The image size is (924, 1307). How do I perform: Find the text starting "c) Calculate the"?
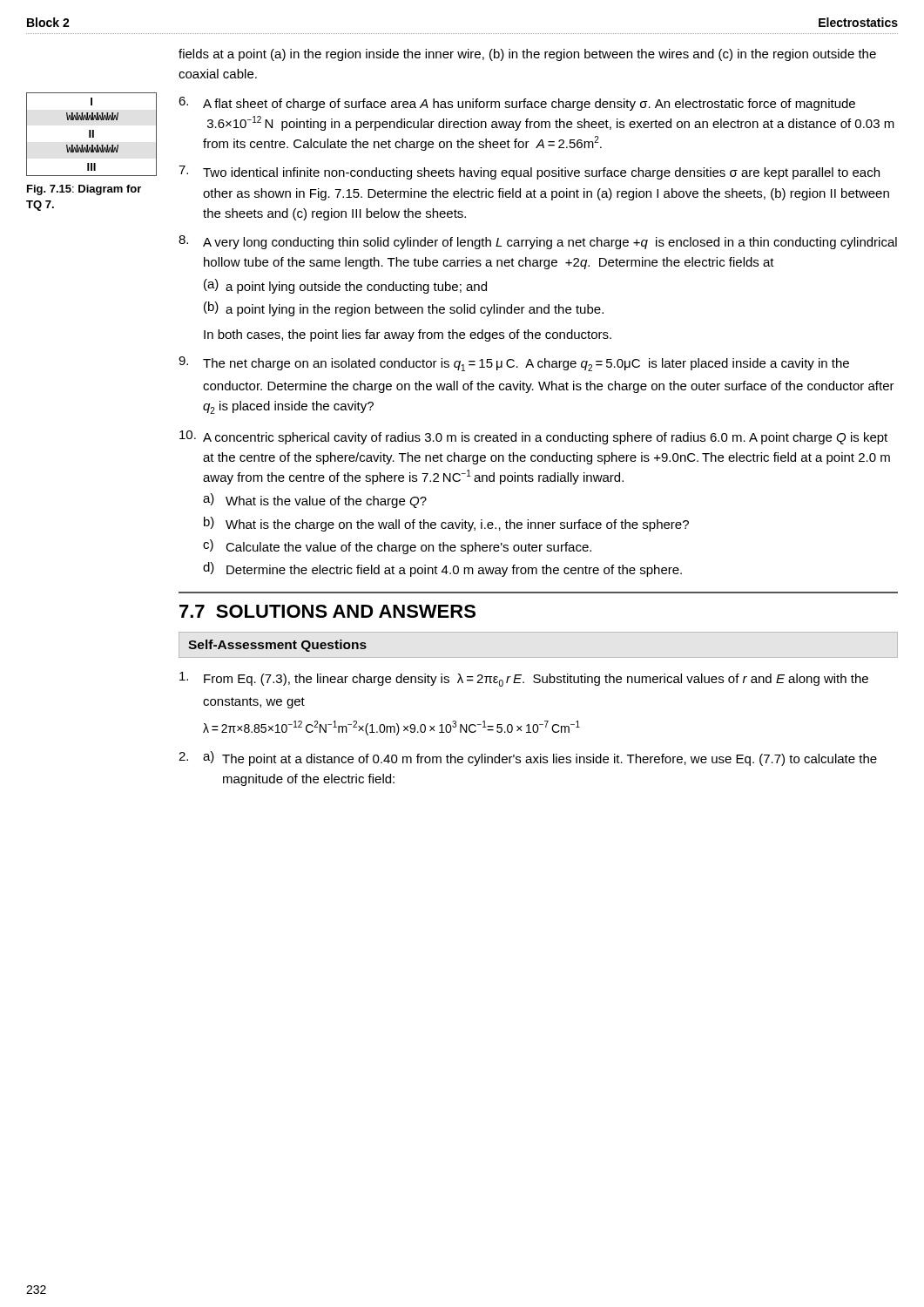tap(550, 547)
